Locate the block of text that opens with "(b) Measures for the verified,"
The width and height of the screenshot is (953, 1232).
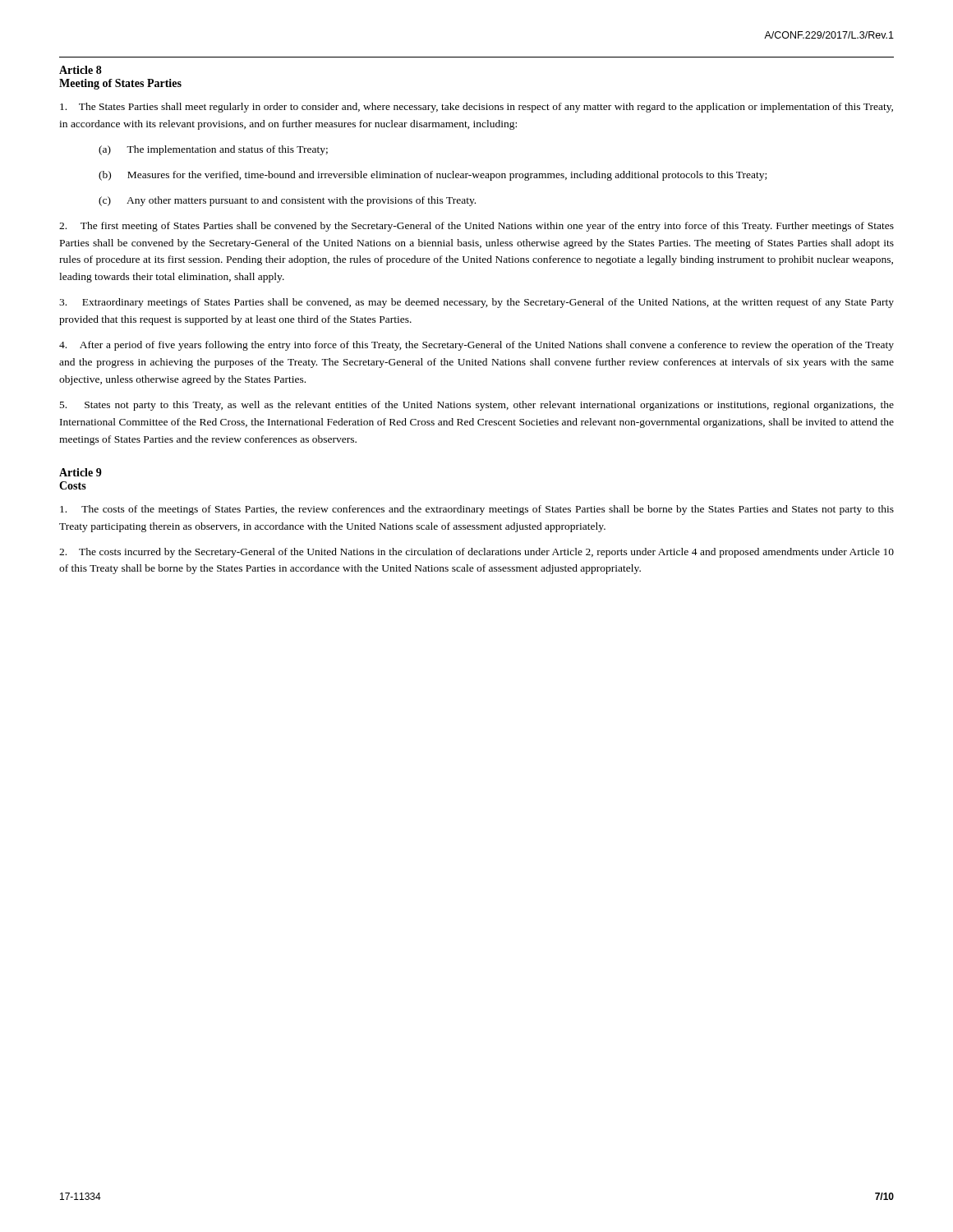[433, 175]
